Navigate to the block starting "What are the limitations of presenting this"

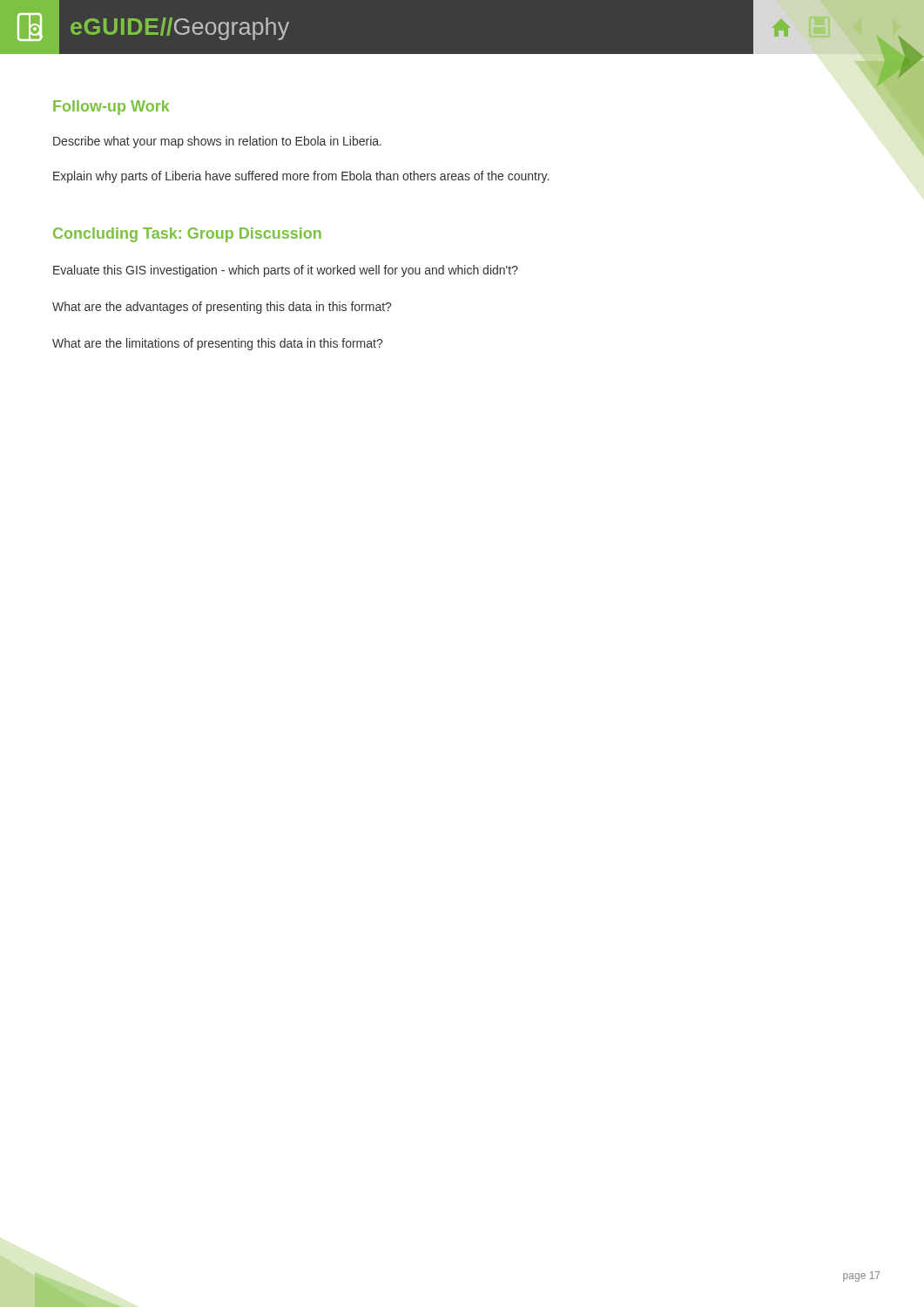click(x=331, y=344)
